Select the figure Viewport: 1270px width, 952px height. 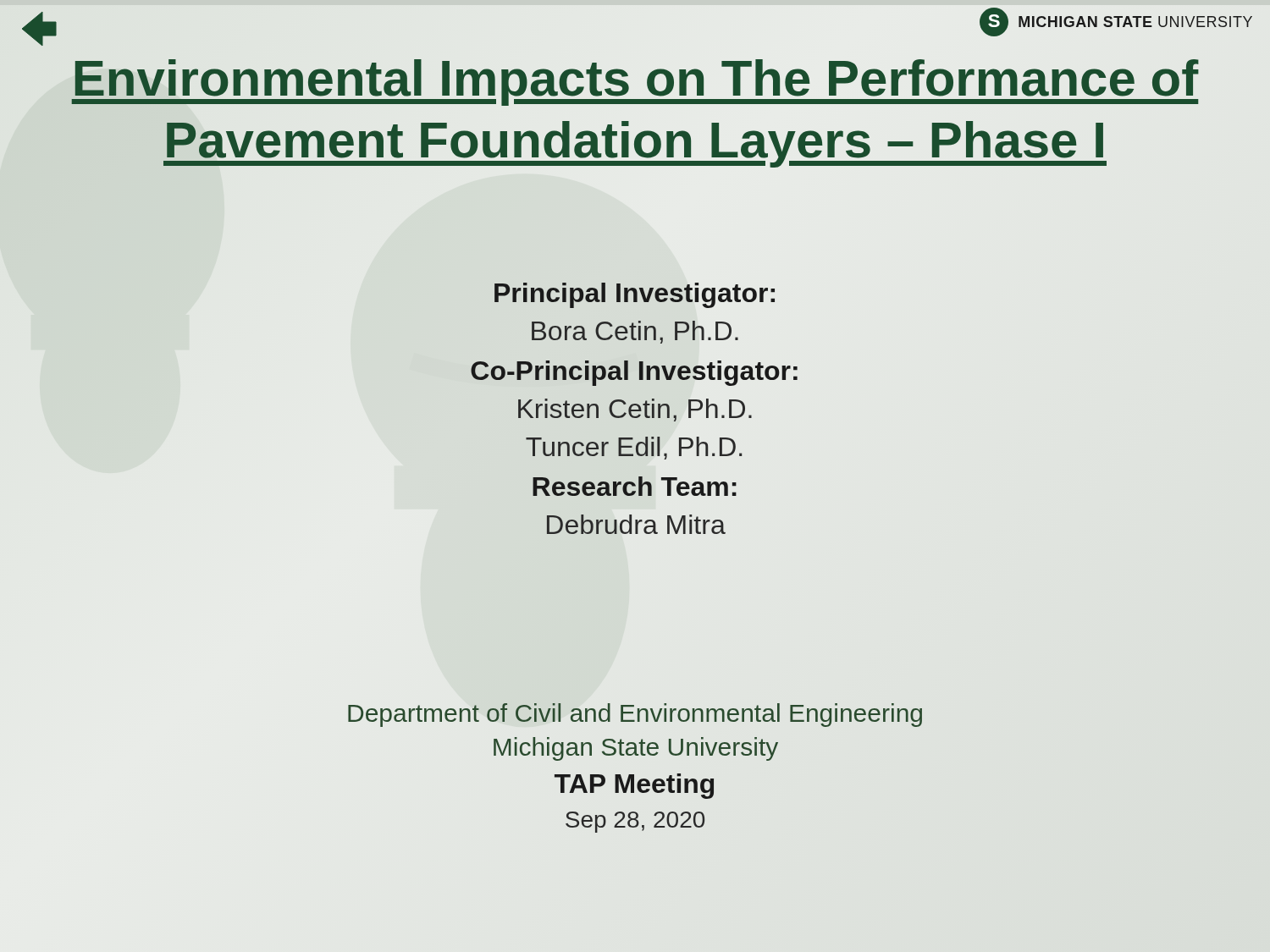pos(1116,22)
